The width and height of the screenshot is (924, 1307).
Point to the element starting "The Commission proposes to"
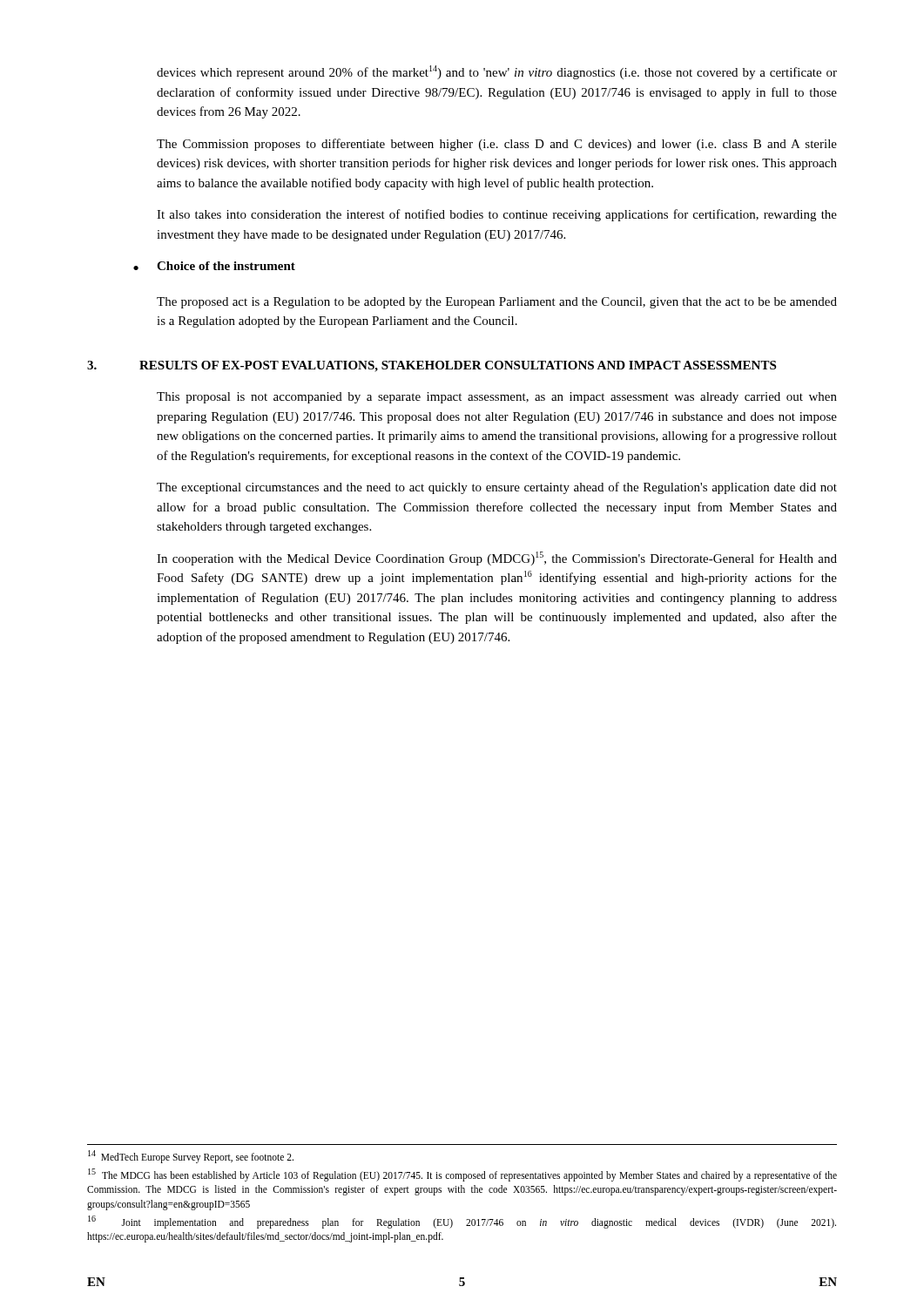pos(497,163)
